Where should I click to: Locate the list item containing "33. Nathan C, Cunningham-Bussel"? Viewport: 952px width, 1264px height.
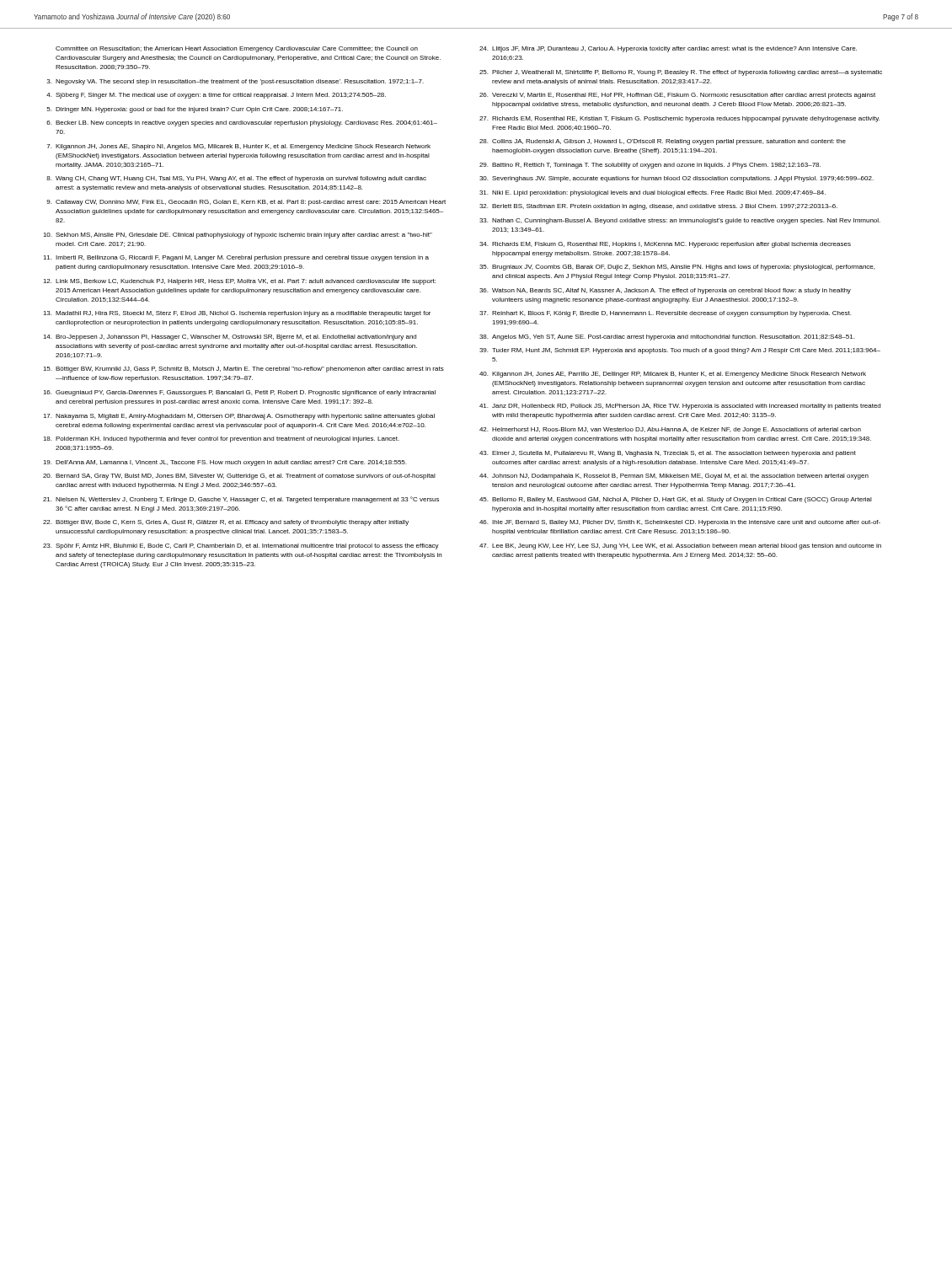(676, 225)
